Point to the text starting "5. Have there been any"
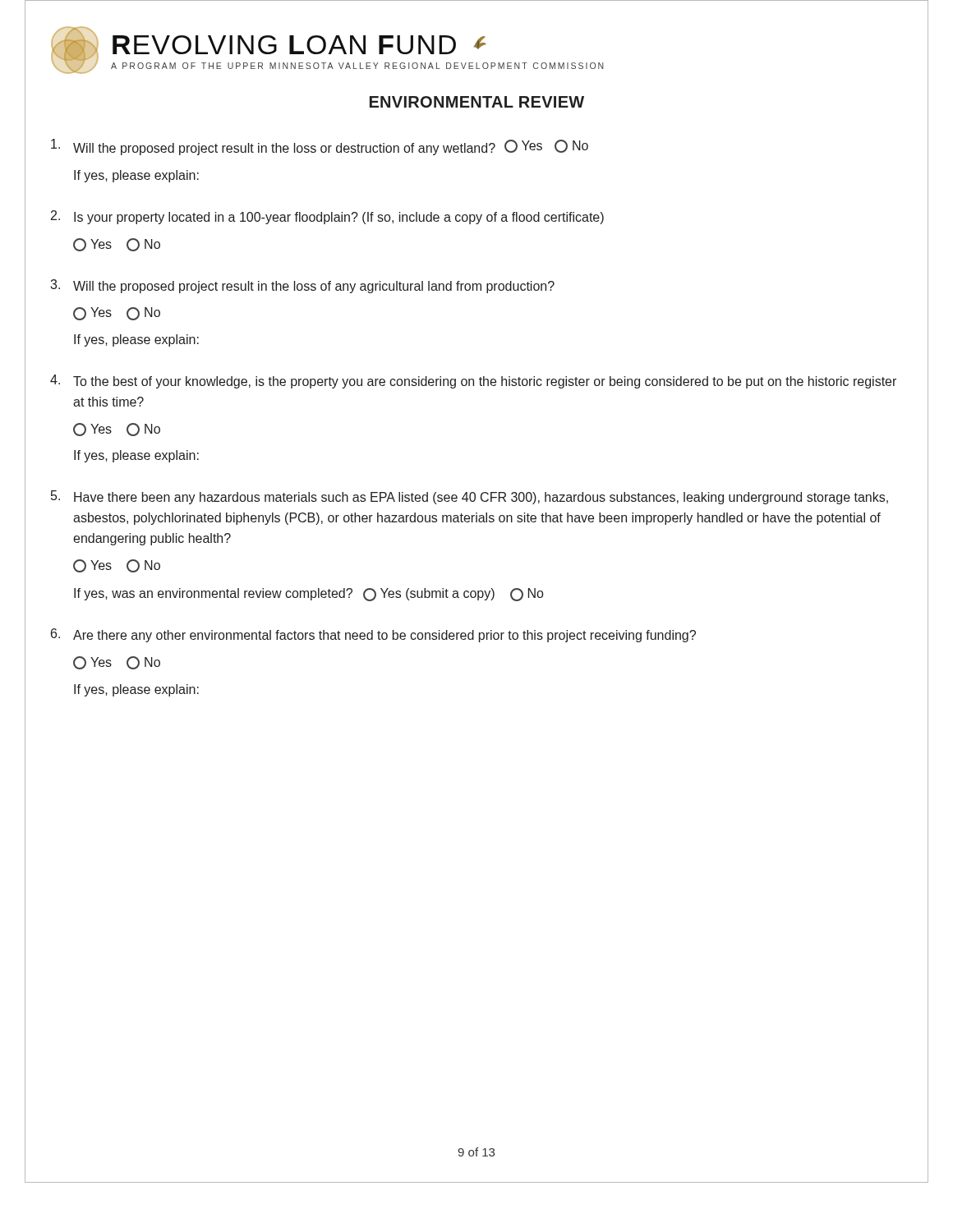Image resolution: width=953 pixels, height=1232 pixels. [x=470, y=497]
